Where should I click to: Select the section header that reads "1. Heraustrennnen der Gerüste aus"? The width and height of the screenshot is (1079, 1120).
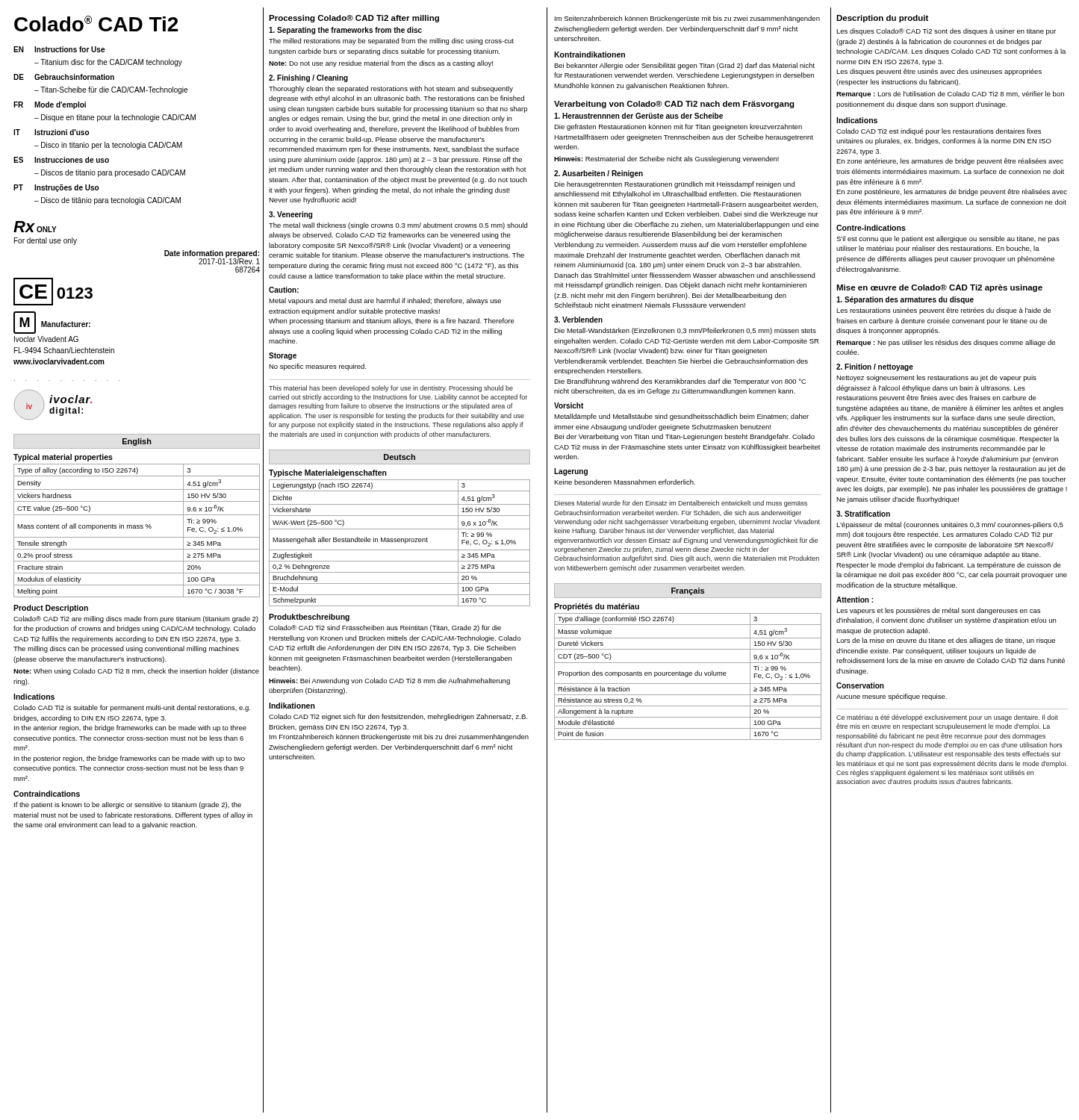[638, 116]
